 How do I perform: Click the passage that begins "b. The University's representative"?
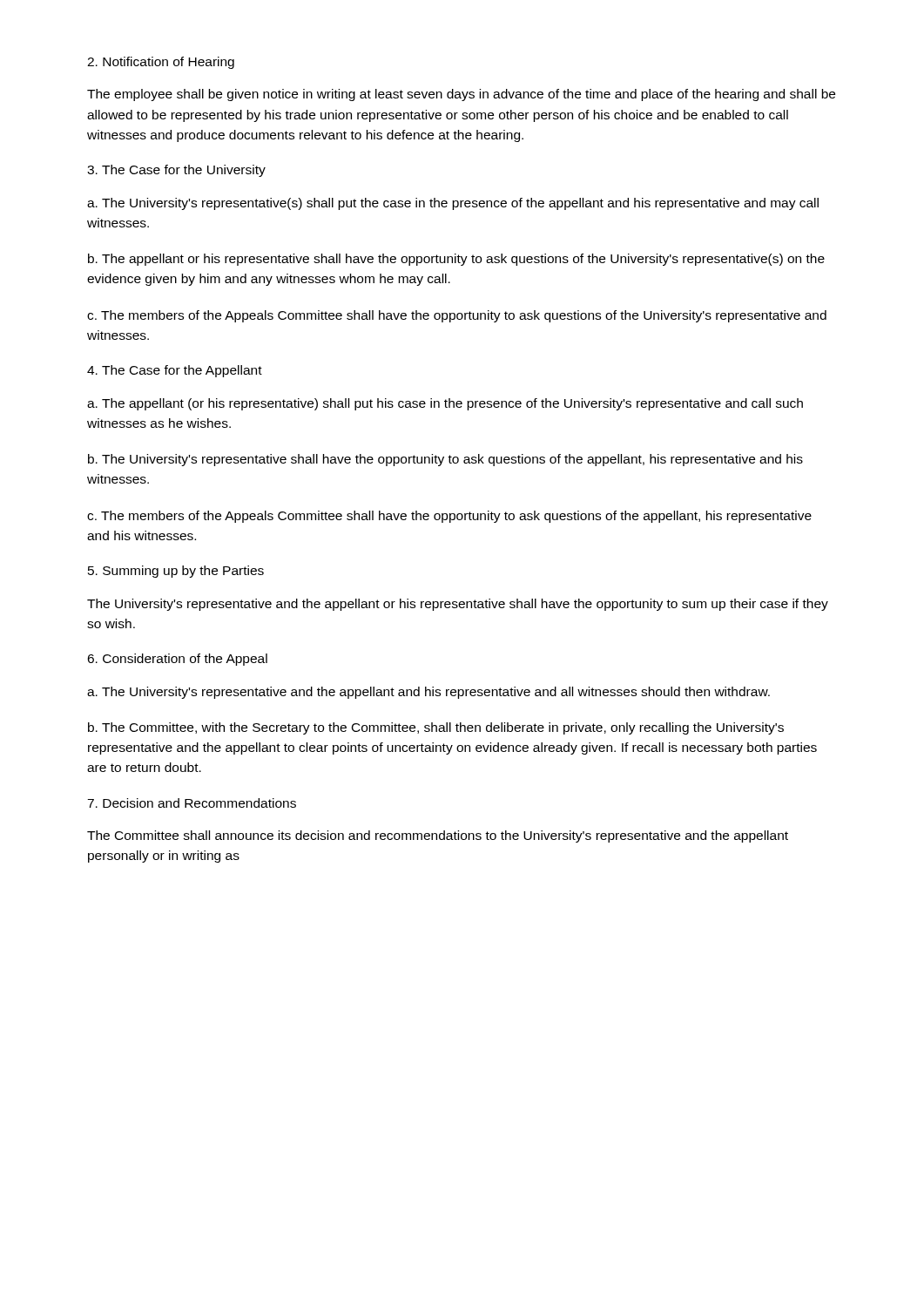click(x=445, y=469)
